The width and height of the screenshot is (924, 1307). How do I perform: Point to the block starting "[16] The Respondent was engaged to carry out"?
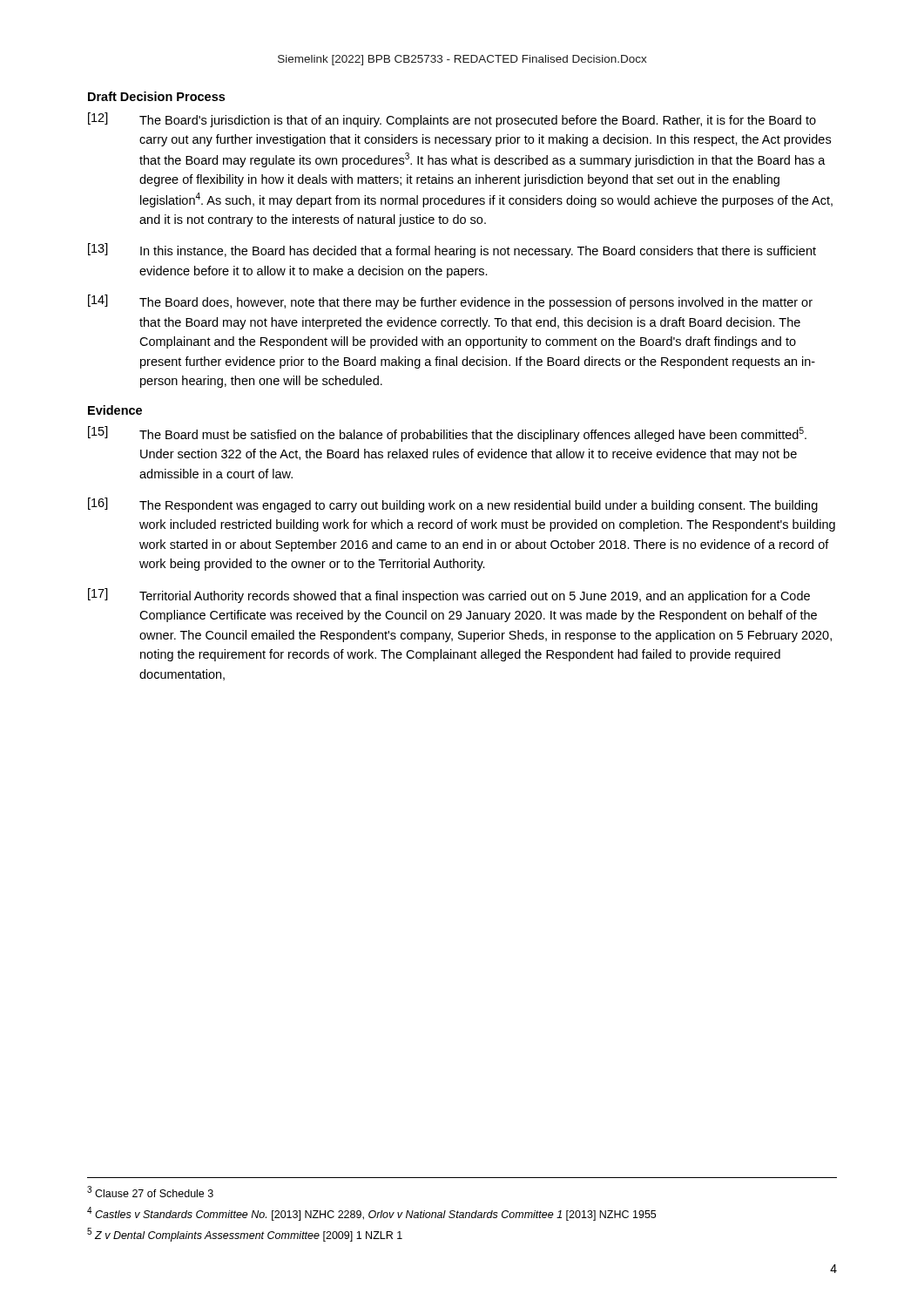[462, 535]
